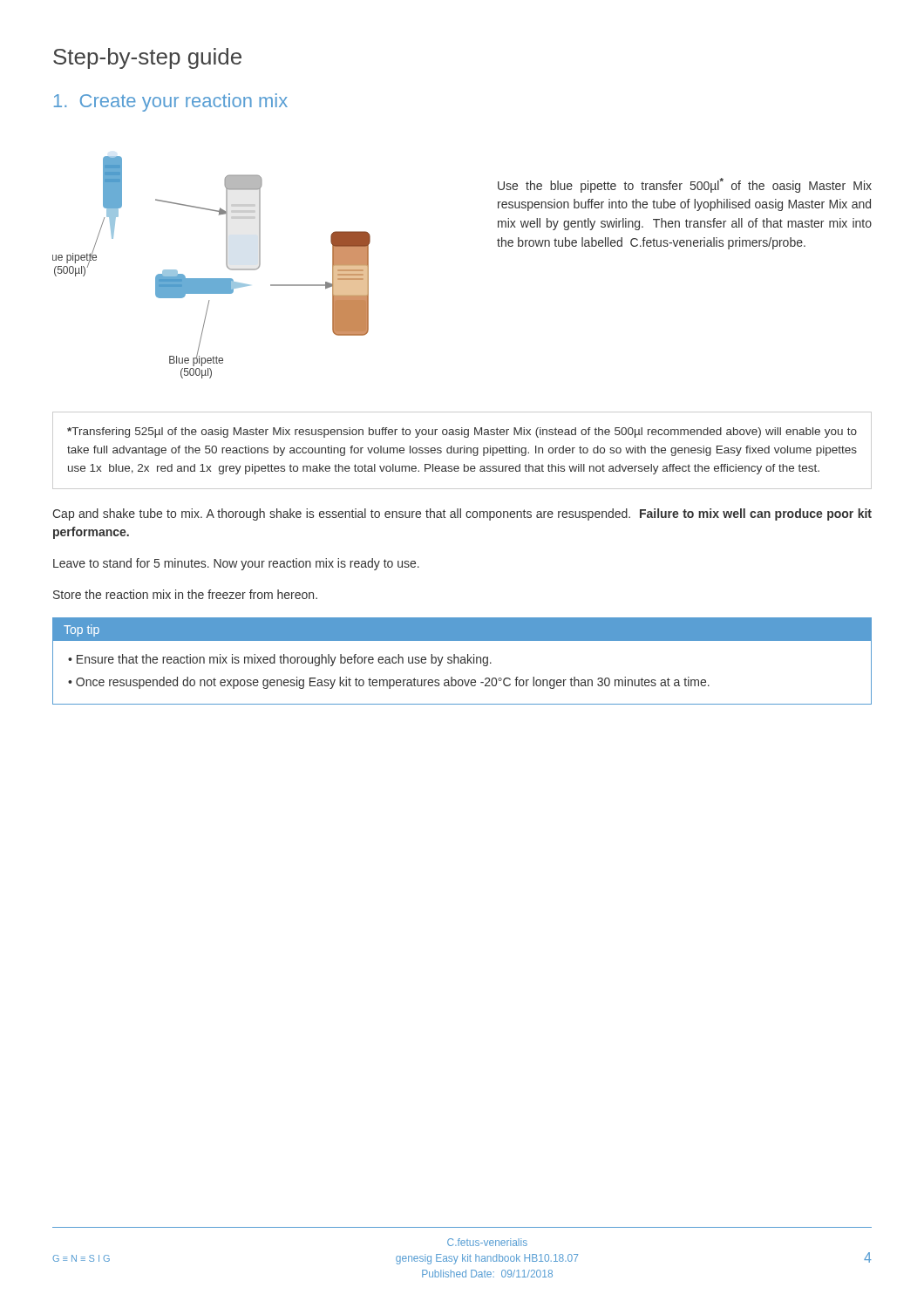Image resolution: width=924 pixels, height=1308 pixels.
Task: Locate the list item with the text "• Ensure that the reaction mix is mixed"
Action: (x=280, y=659)
